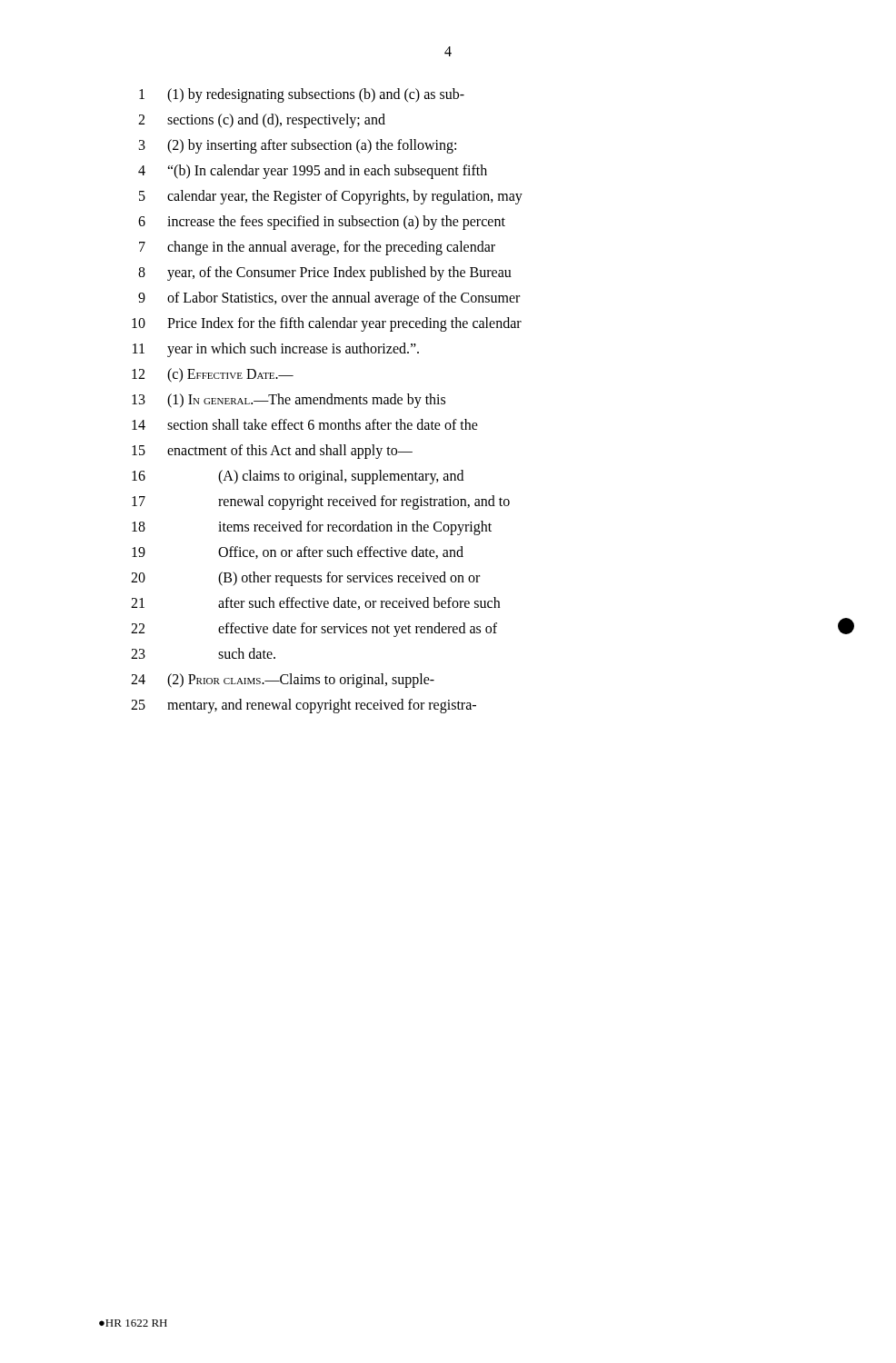
Task: Locate the list item with the text "9 of Labor Statistics, over the"
Action: (461, 298)
